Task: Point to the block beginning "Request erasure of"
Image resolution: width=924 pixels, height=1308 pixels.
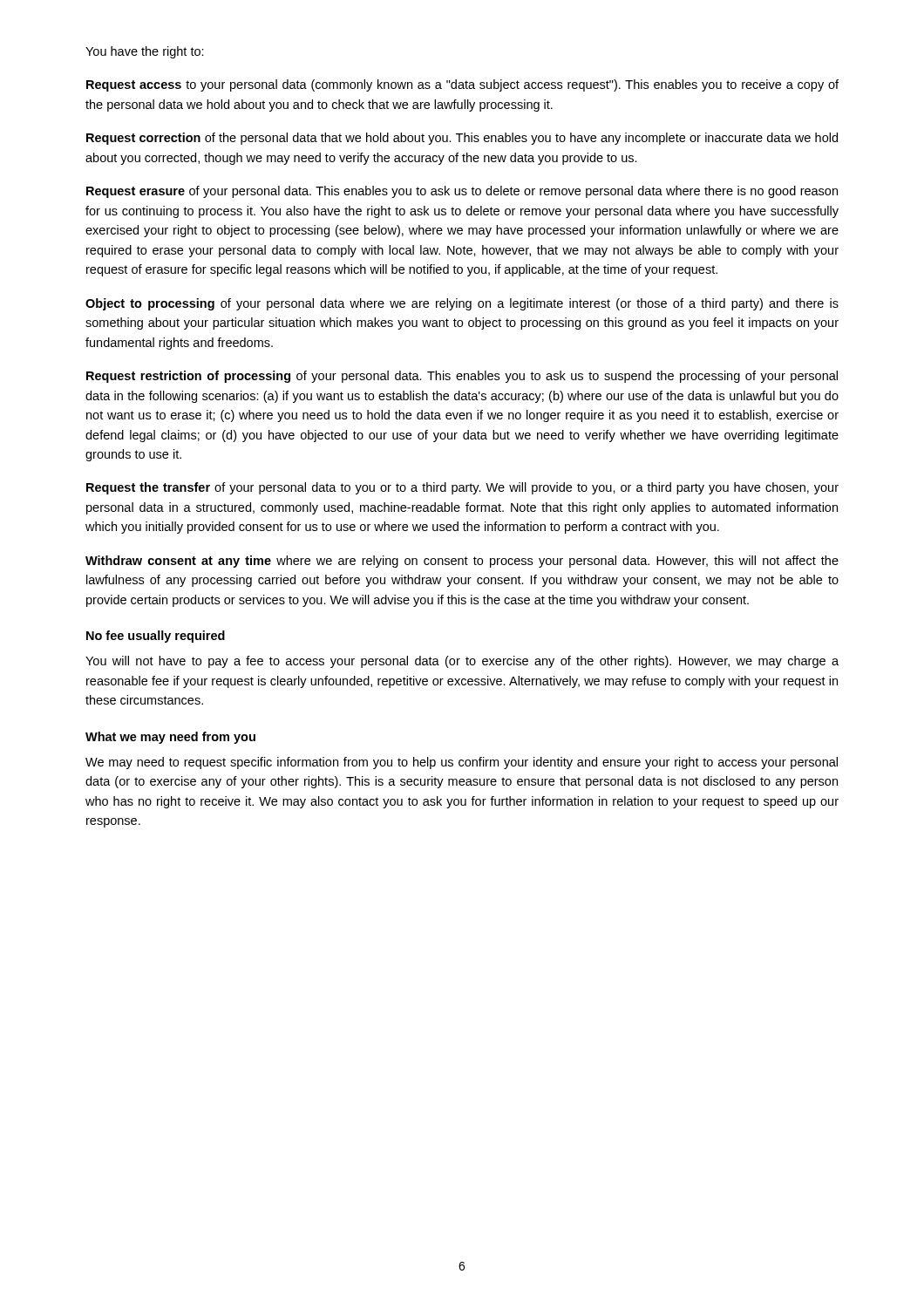Action: (462, 230)
